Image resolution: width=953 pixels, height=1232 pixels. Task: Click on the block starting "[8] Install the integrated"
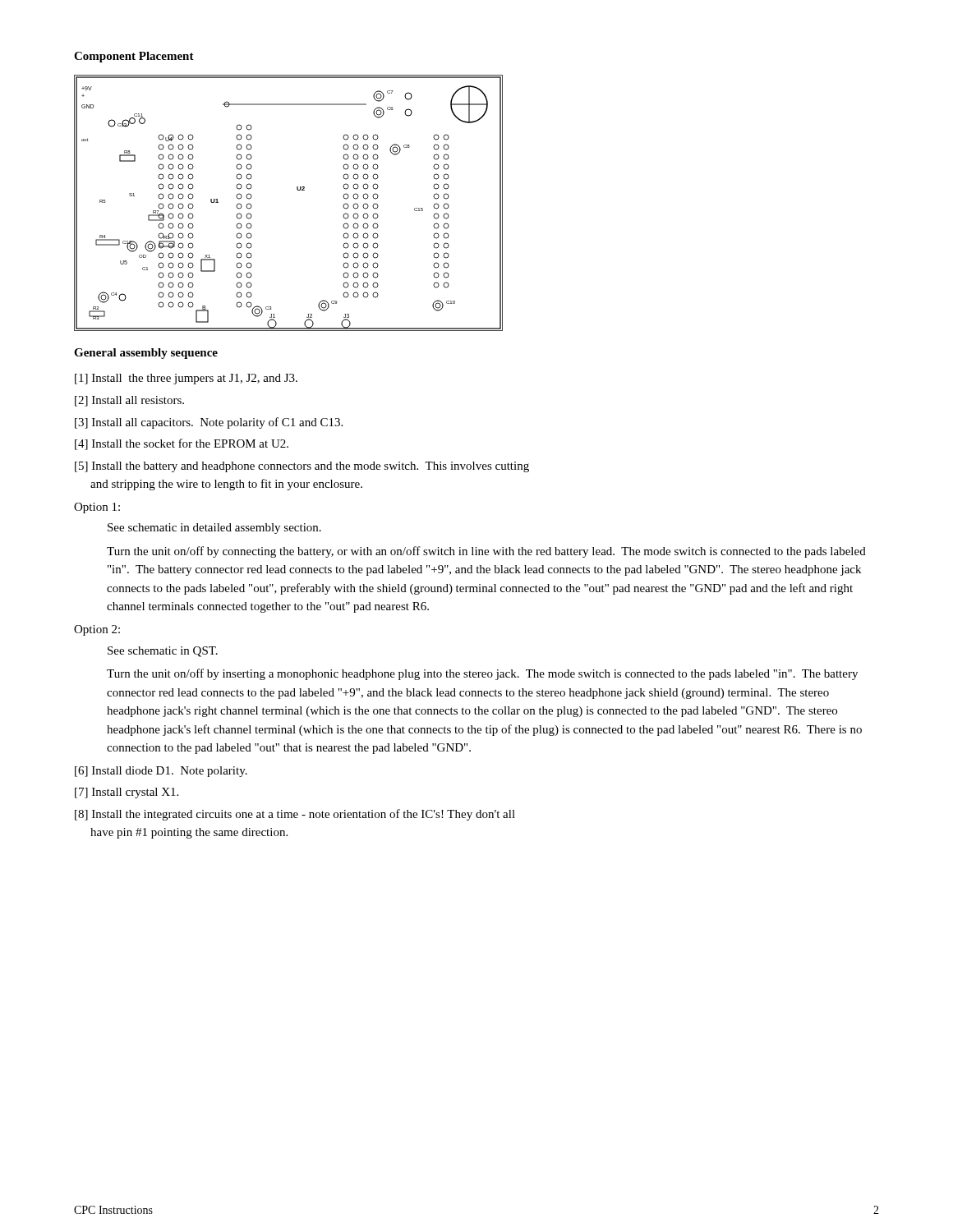click(295, 824)
